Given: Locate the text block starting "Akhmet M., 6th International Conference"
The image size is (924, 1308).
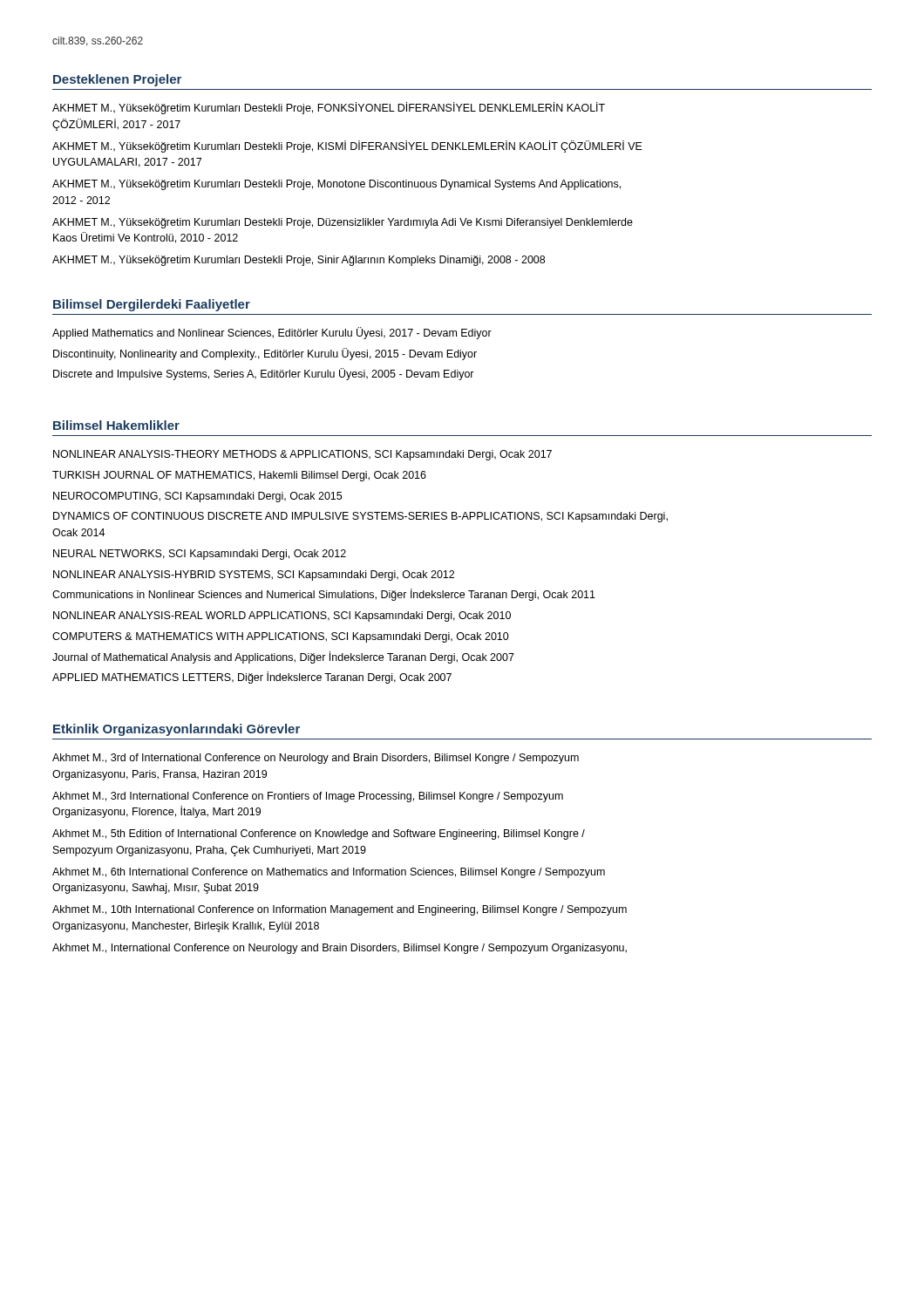Looking at the screenshot, I should (x=329, y=880).
